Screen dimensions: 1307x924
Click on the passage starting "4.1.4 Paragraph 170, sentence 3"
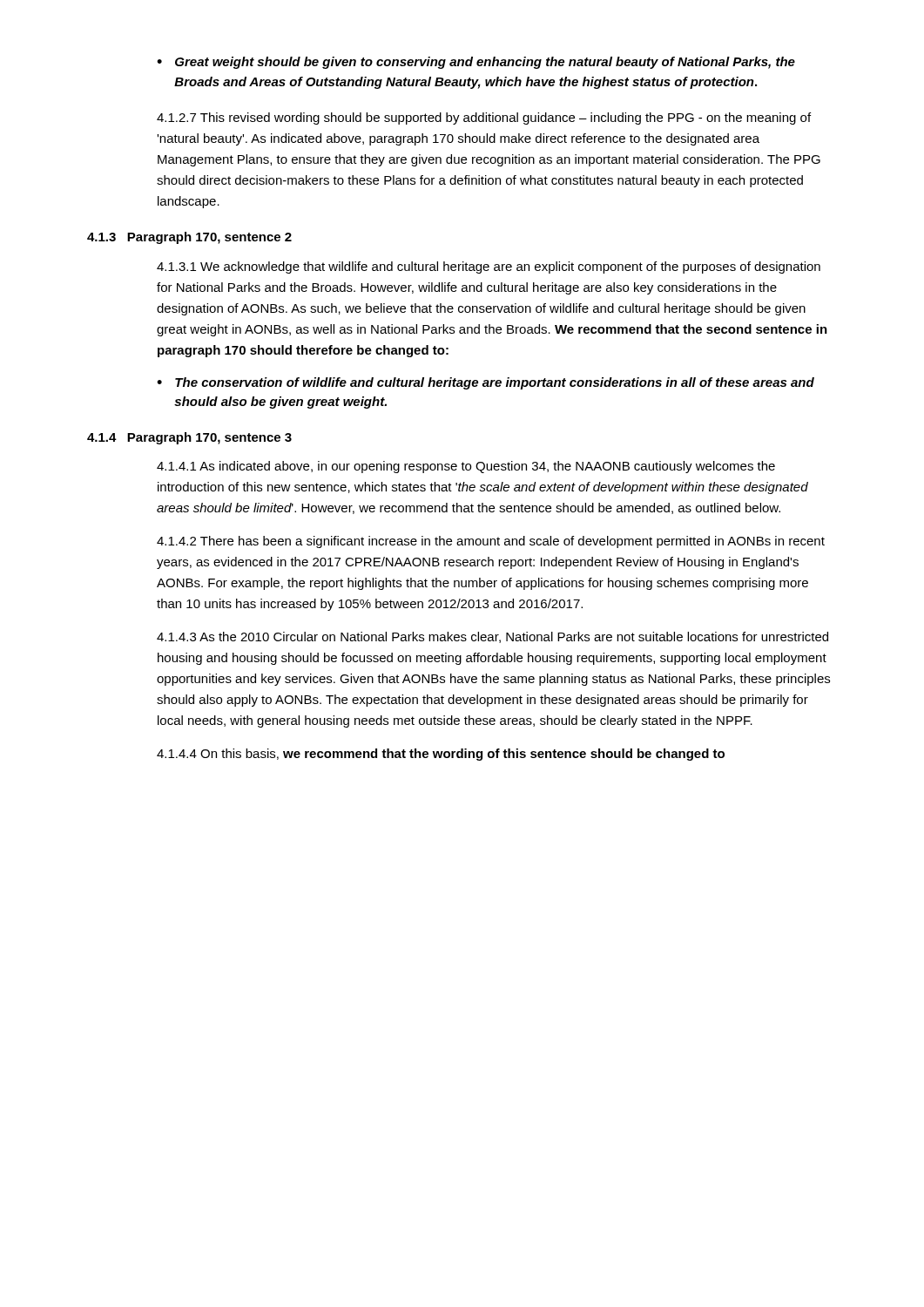pos(190,437)
